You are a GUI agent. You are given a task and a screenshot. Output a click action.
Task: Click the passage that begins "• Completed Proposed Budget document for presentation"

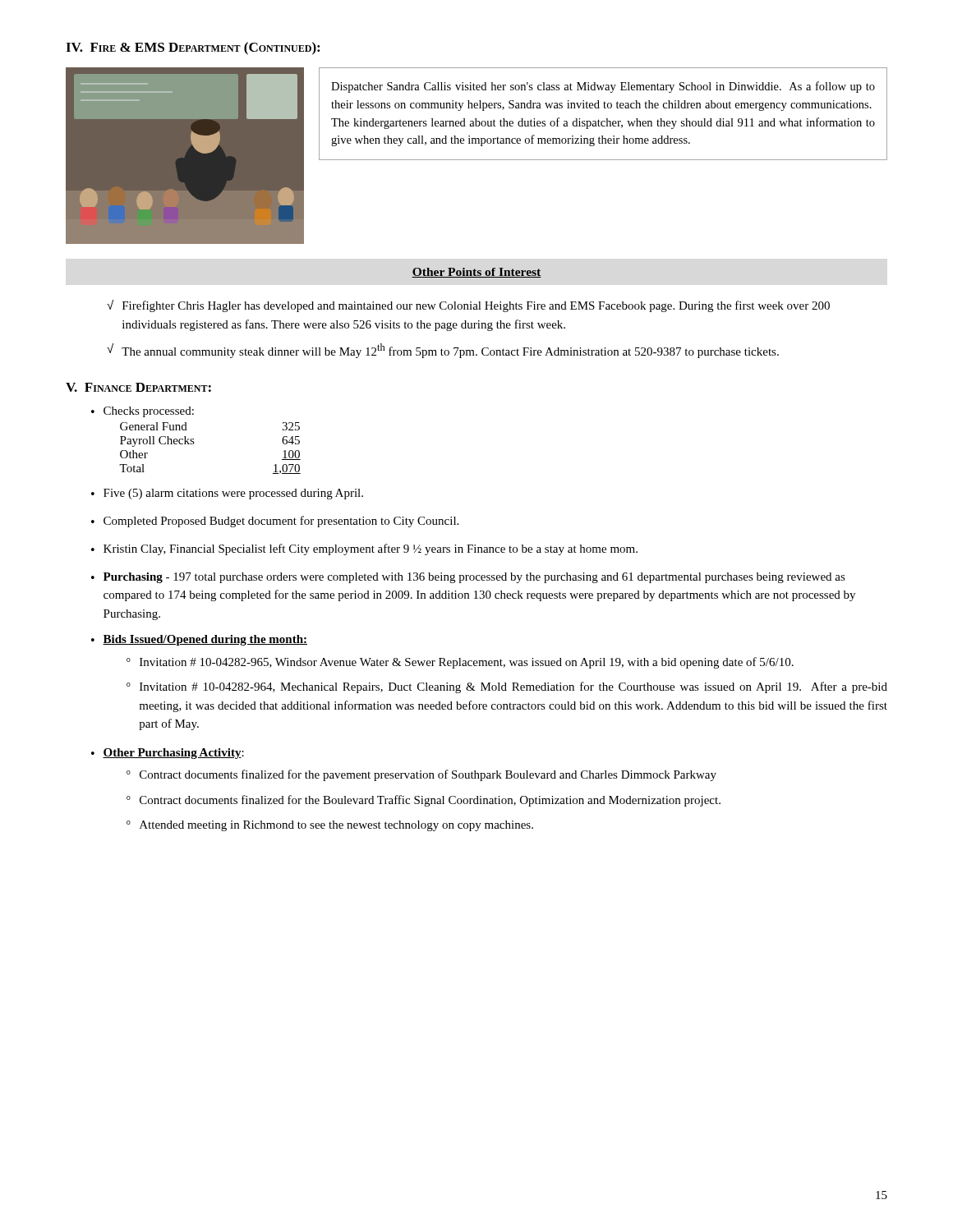click(275, 522)
